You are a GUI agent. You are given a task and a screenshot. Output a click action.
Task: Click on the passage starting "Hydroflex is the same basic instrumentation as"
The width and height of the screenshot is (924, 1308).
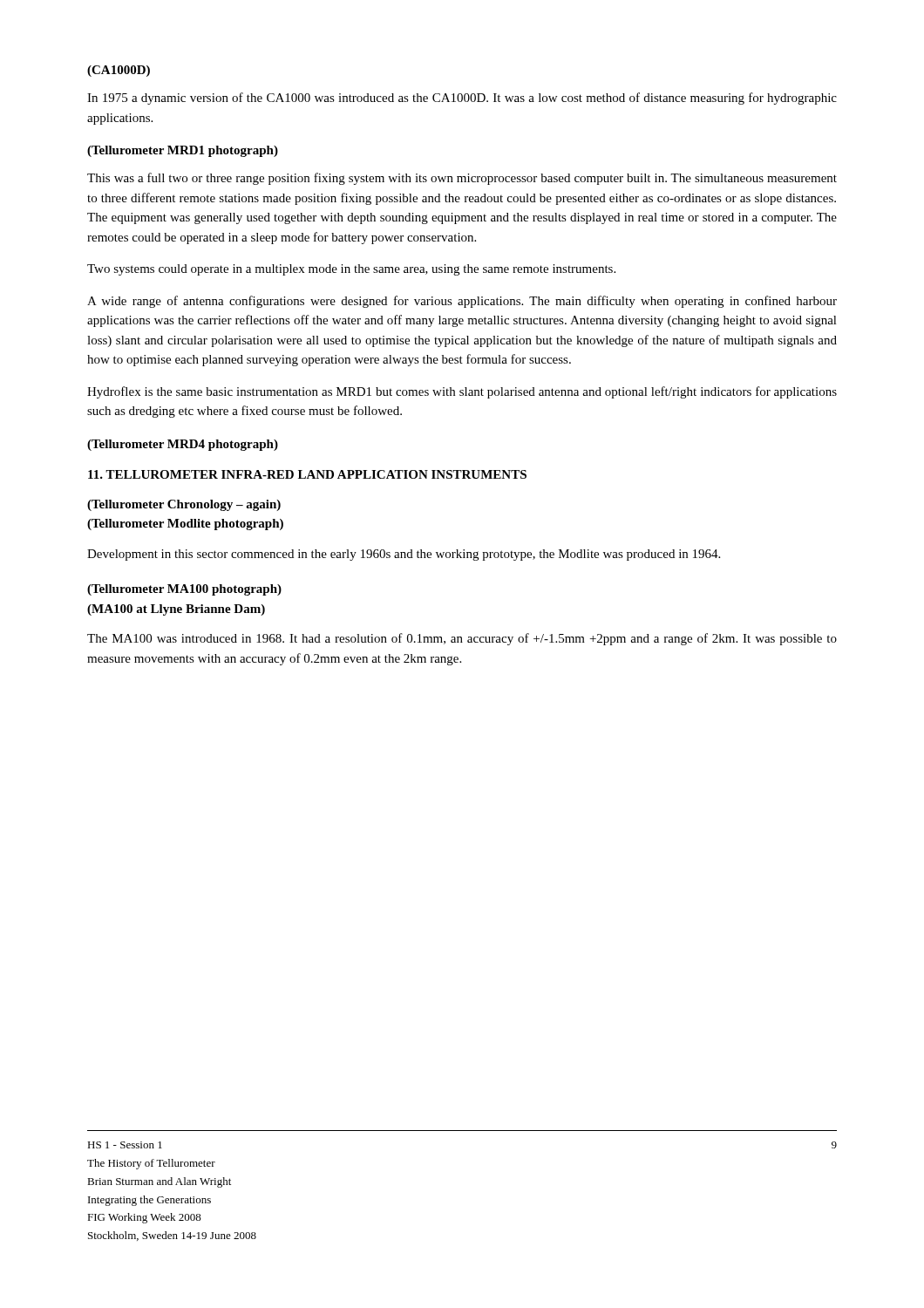click(462, 401)
